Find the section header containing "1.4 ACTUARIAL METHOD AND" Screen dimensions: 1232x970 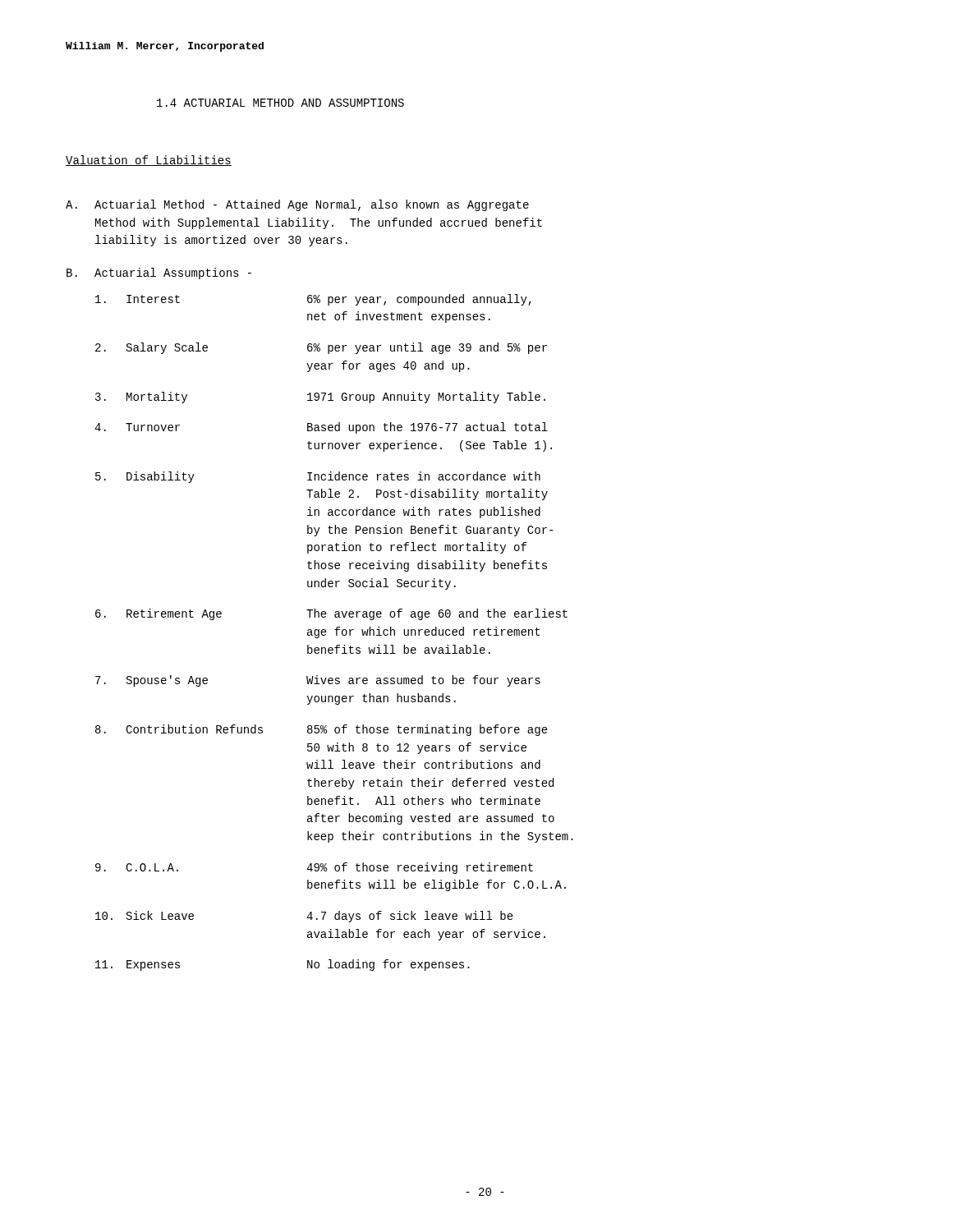pos(280,103)
